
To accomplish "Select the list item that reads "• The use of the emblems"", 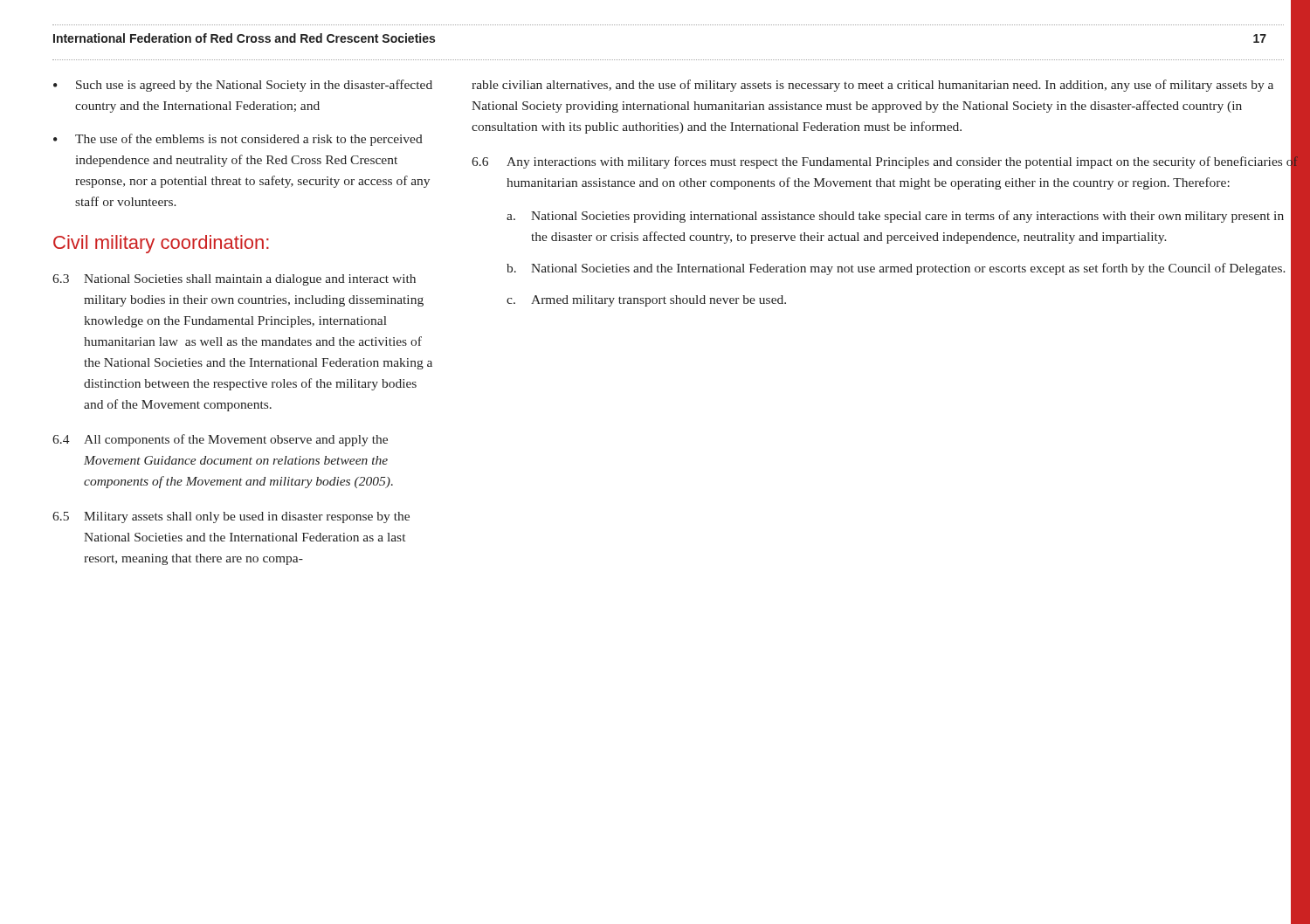I will tap(245, 170).
